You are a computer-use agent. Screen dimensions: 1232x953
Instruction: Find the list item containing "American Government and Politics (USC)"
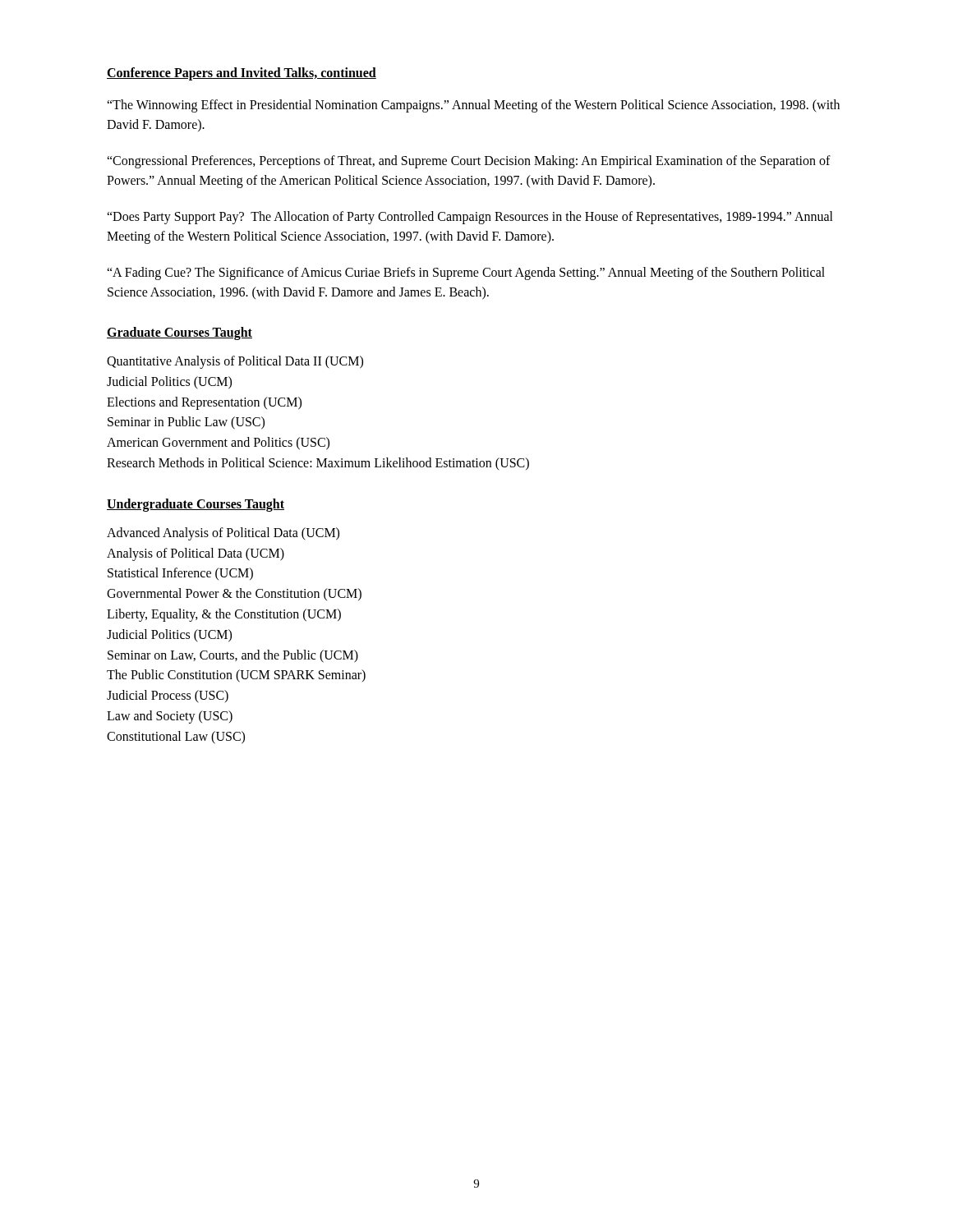coord(219,442)
